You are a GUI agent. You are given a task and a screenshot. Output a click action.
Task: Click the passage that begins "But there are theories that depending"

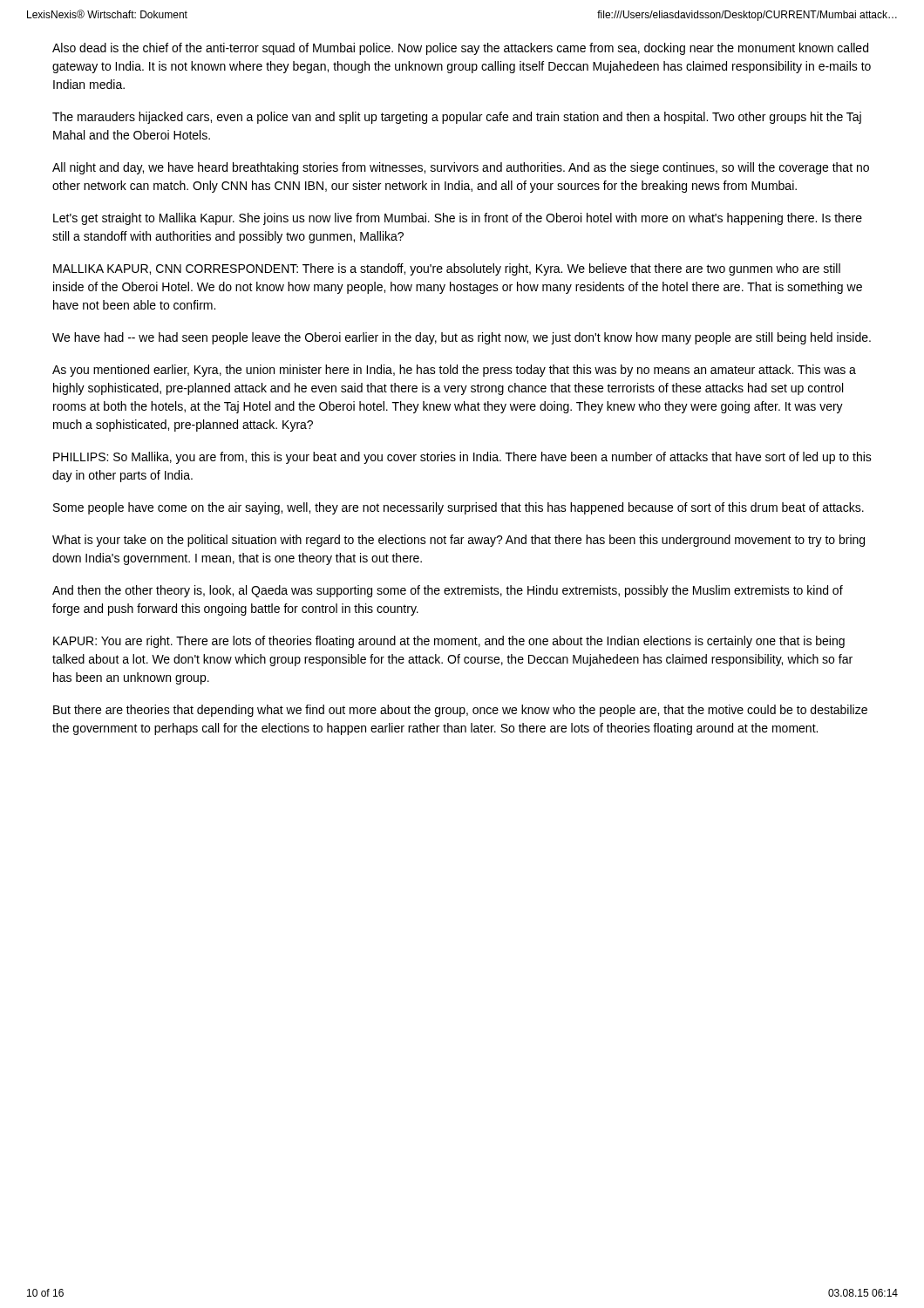460,719
